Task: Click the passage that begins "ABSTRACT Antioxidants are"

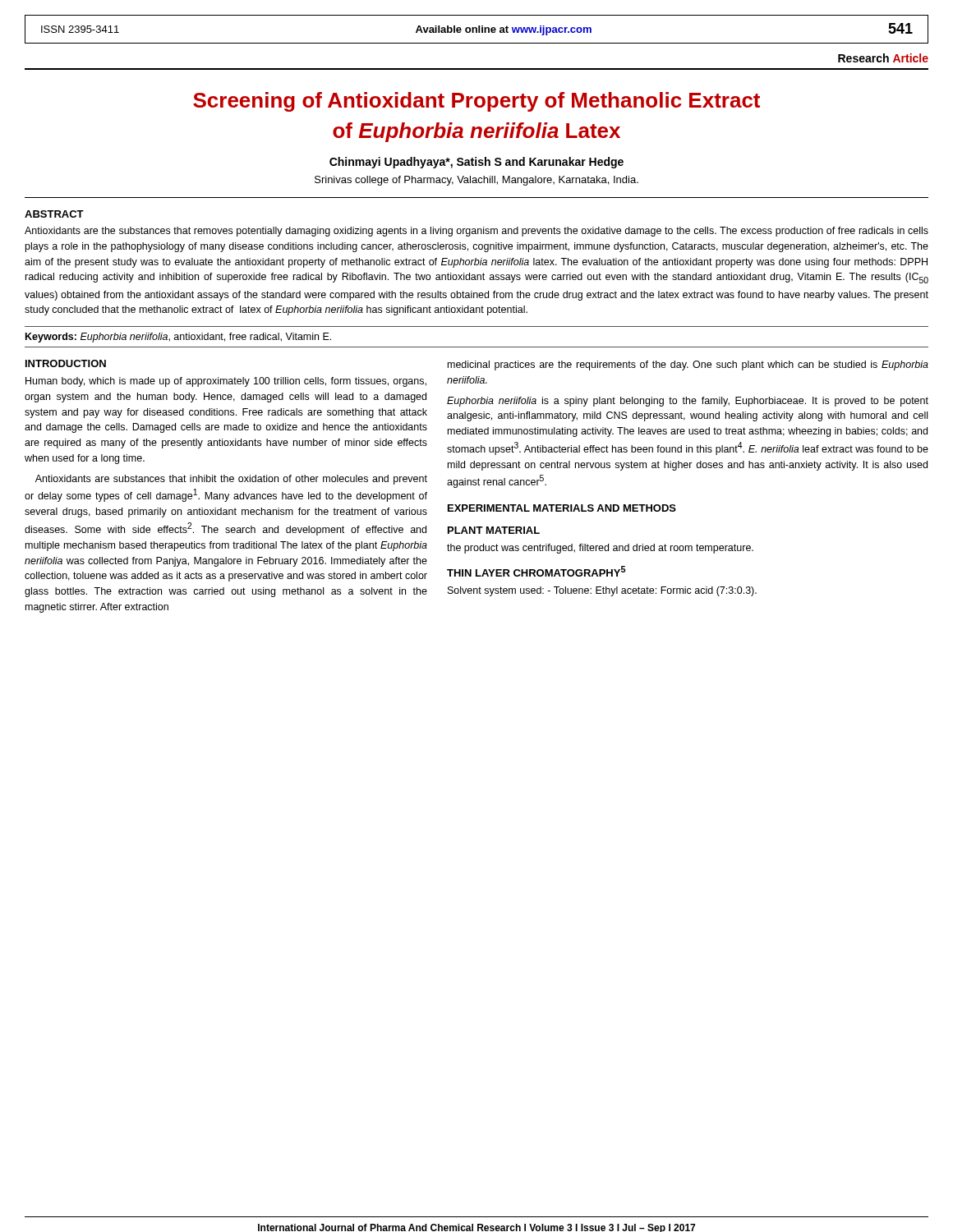Action: tap(476, 263)
